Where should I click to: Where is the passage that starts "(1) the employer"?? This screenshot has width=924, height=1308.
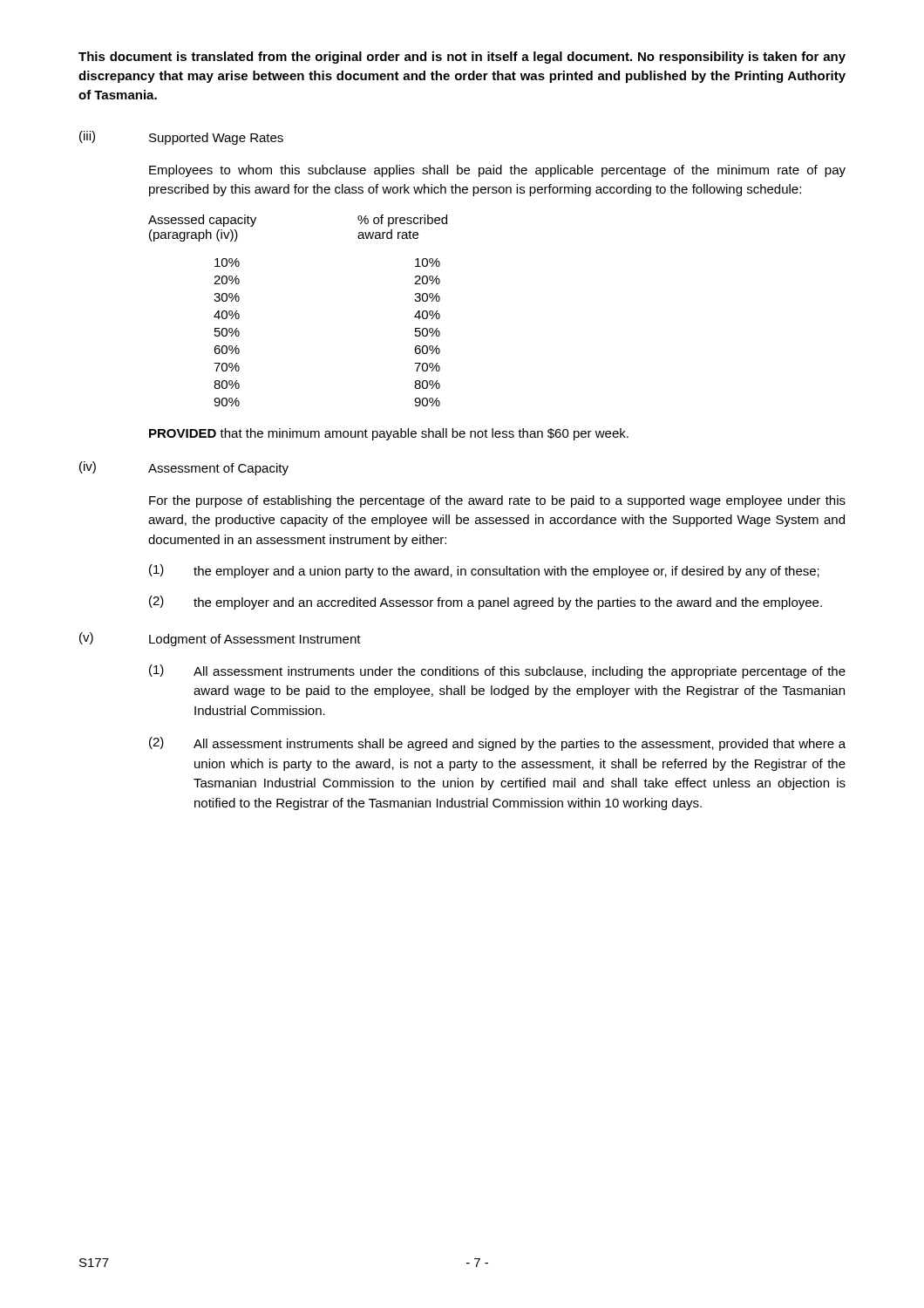[497, 572]
